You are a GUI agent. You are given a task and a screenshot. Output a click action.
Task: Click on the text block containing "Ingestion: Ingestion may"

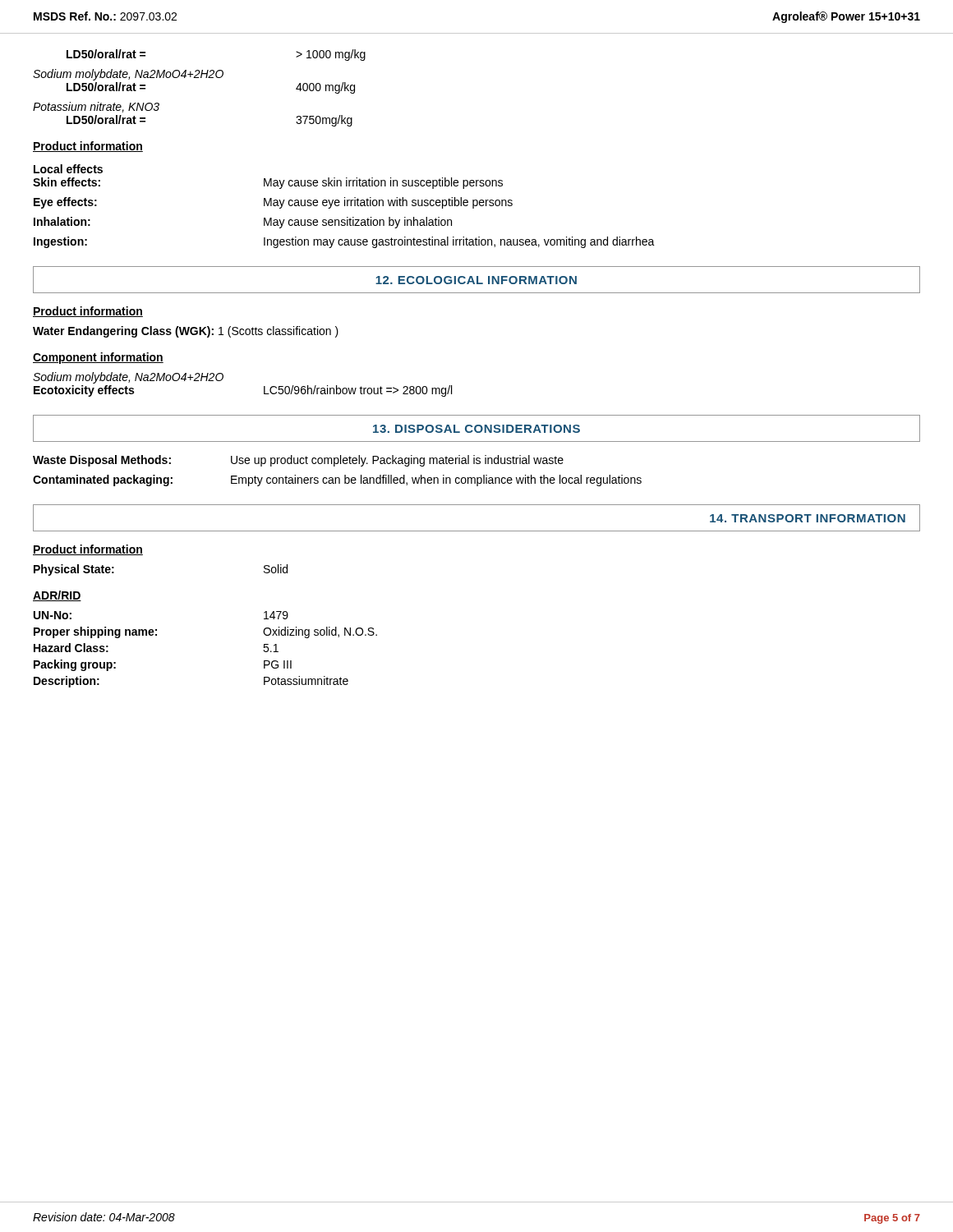click(x=476, y=241)
